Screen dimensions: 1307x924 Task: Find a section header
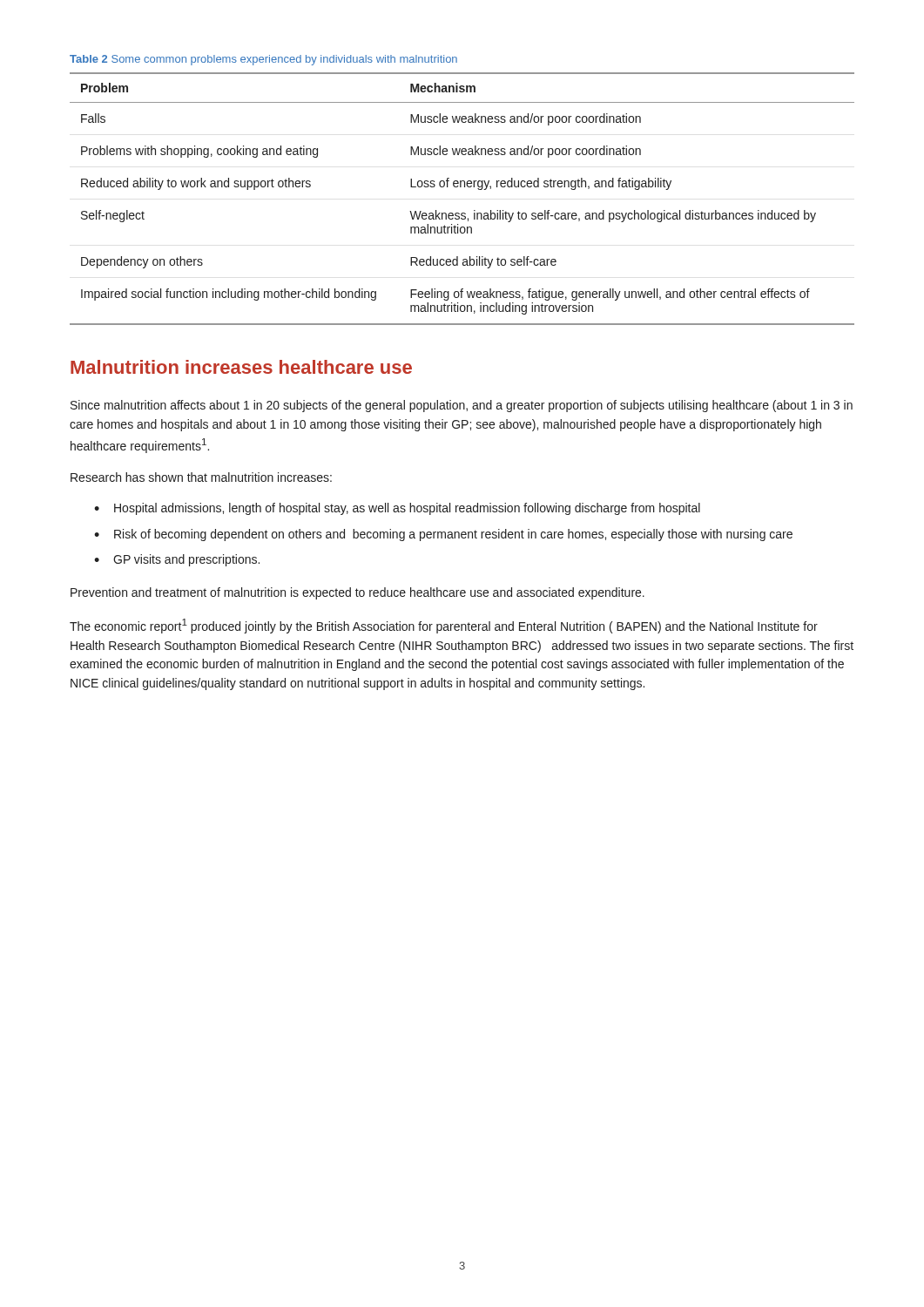point(241,367)
